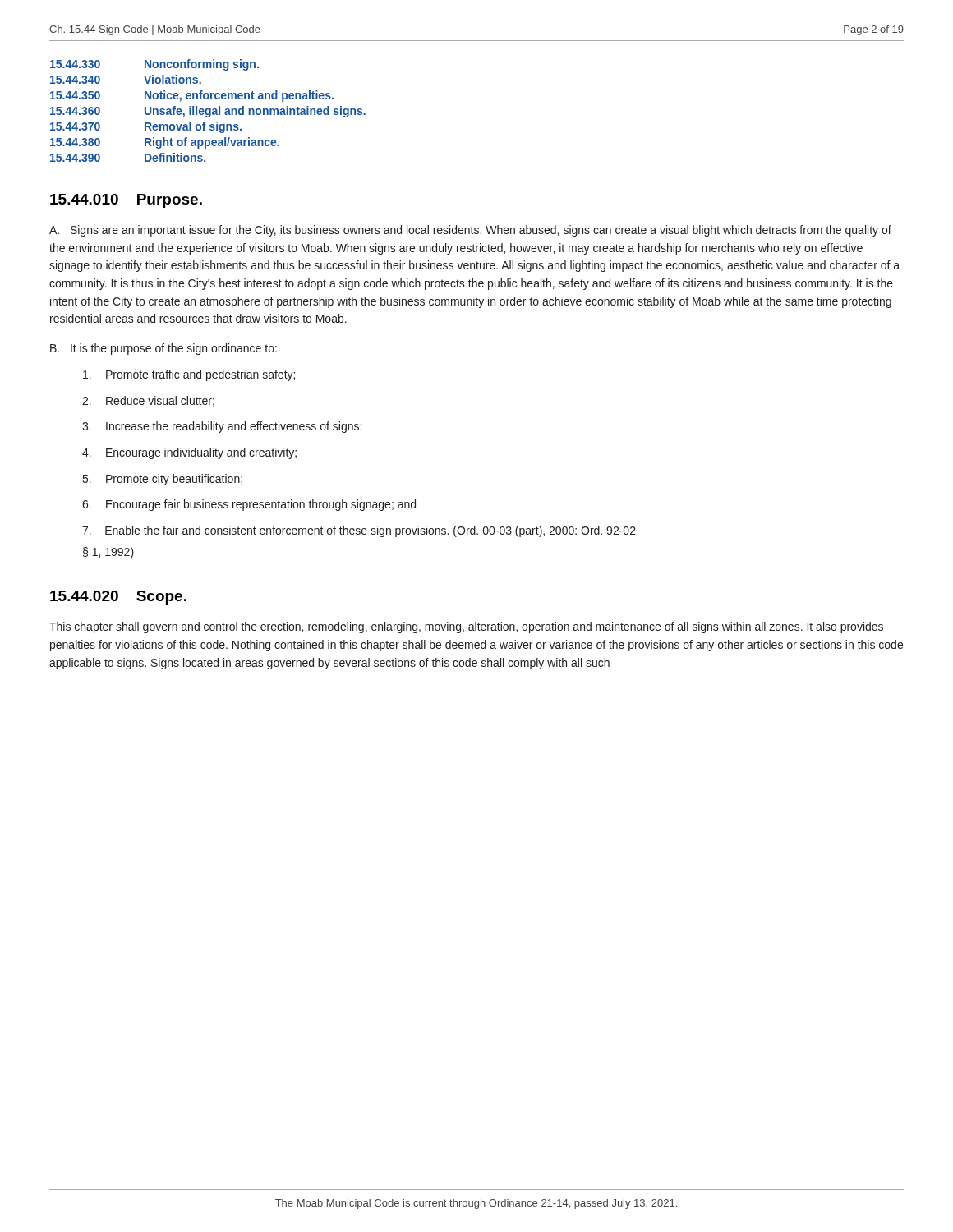The width and height of the screenshot is (953, 1232).
Task: Point to the text block starting "6. Encourage fair business representation through signage;"
Action: click(x=249, y=505)
